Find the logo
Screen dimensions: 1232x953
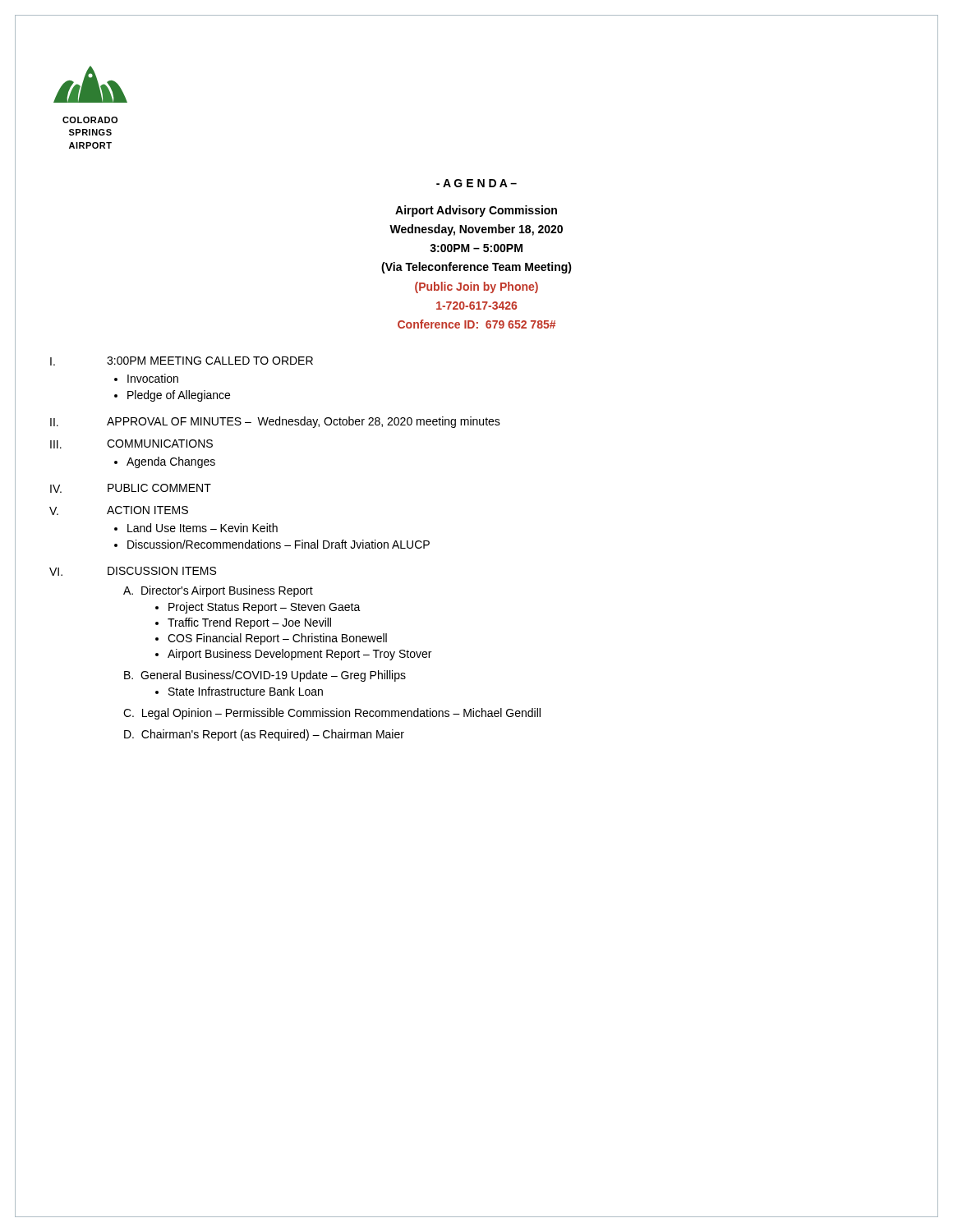click(476, 105)
